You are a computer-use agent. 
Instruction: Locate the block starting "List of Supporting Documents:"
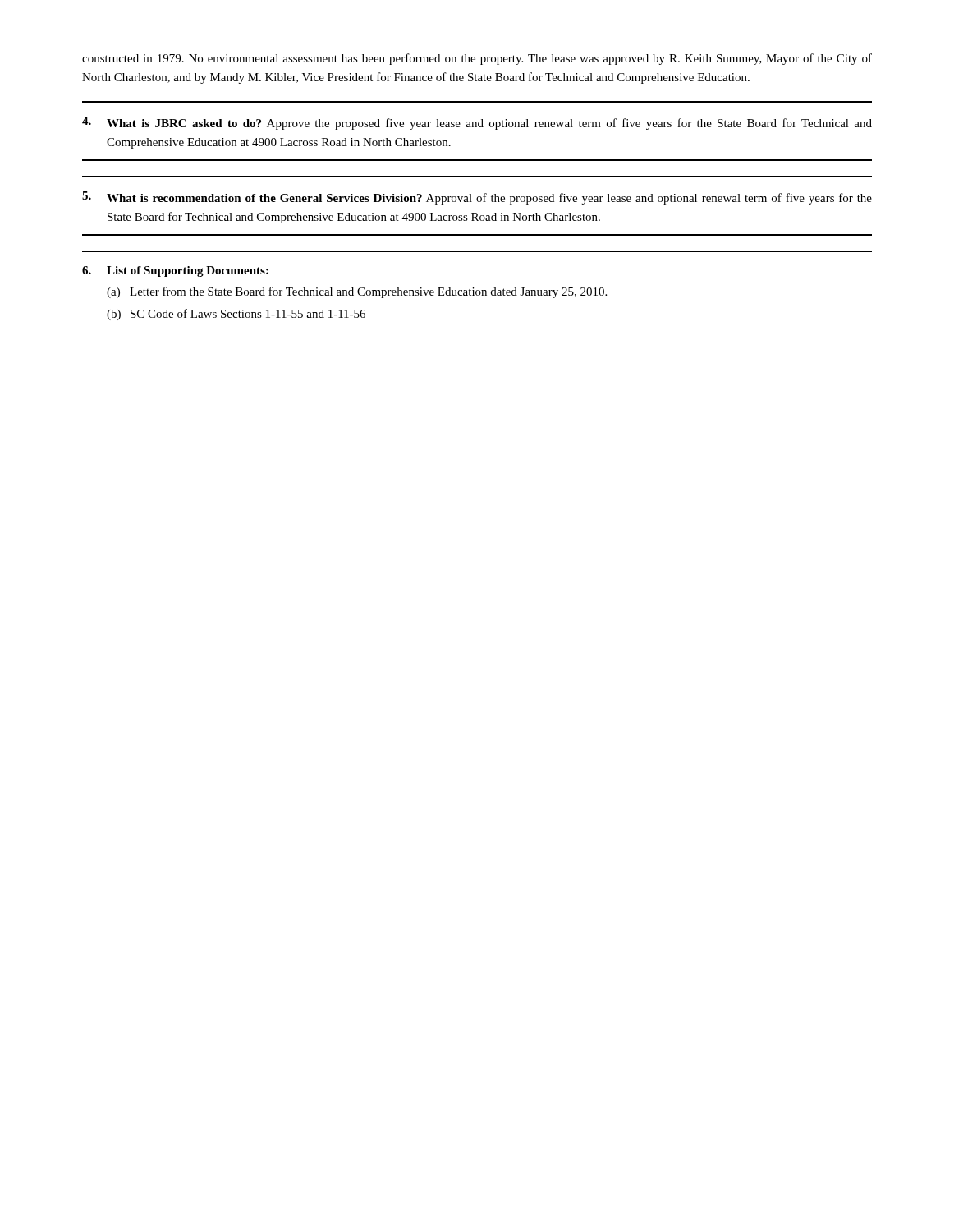pos(188,270)
